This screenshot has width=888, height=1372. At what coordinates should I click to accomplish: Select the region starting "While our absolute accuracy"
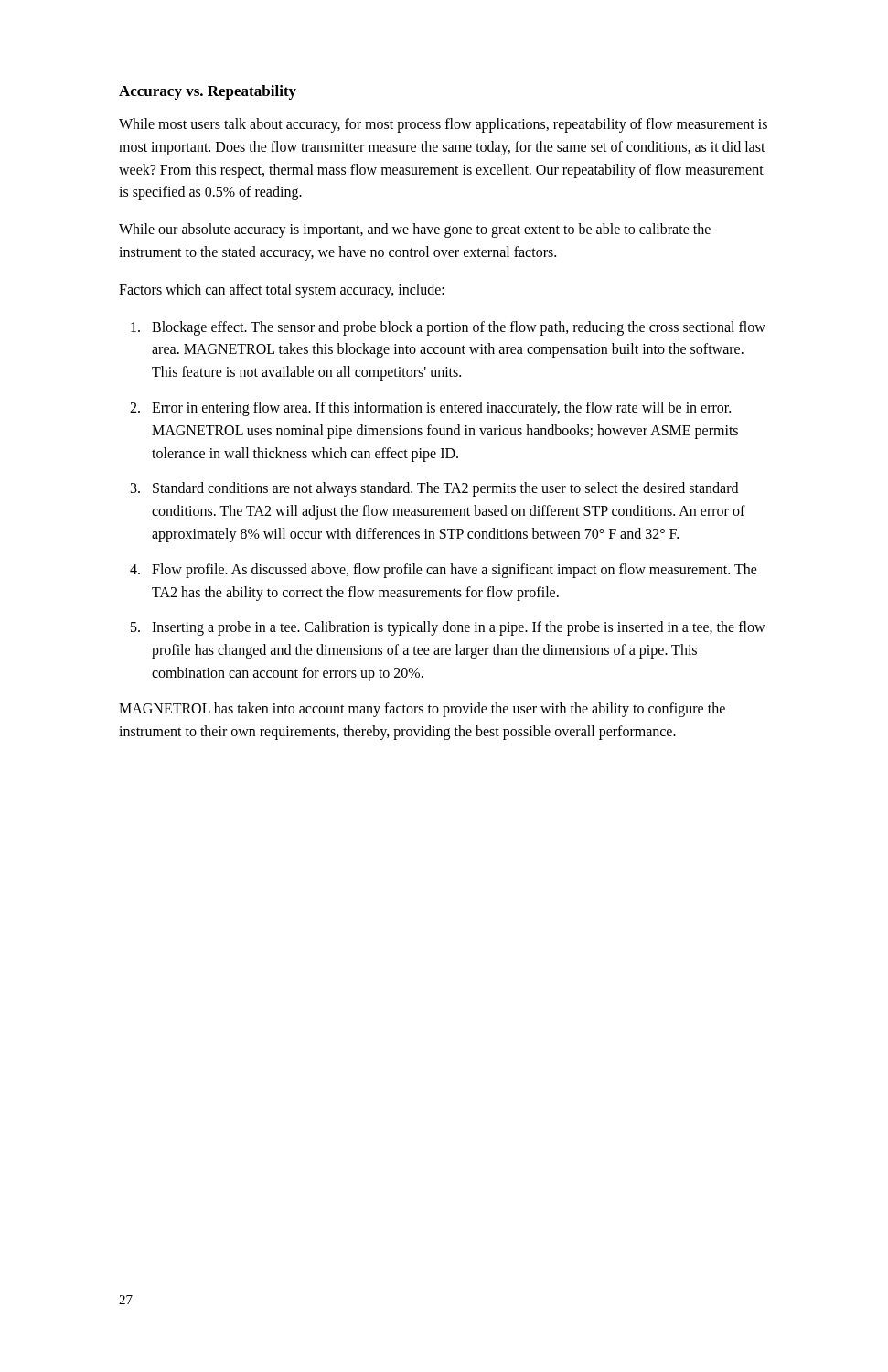tap(415, 241)
